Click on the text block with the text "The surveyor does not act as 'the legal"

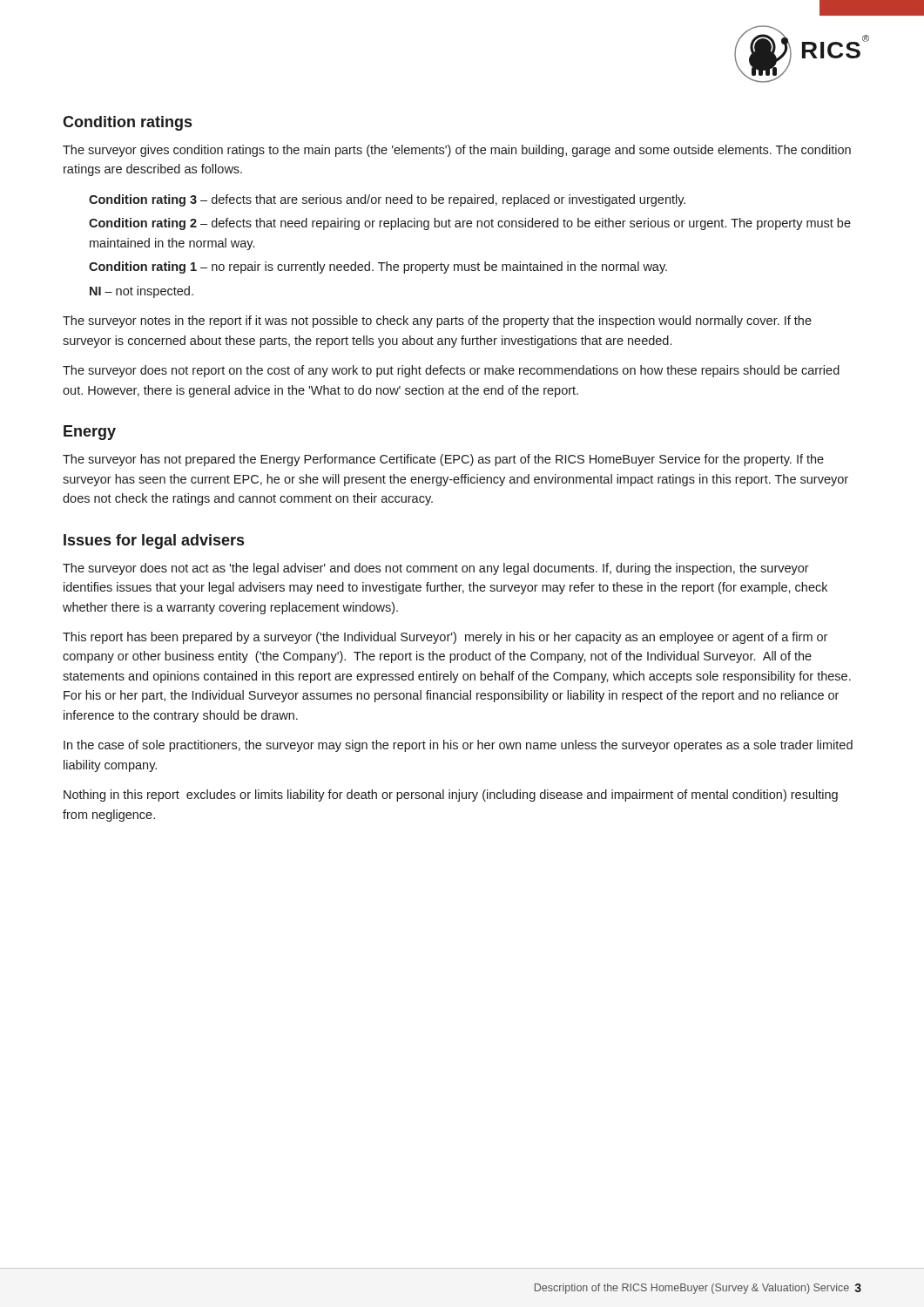pos(445,587)
